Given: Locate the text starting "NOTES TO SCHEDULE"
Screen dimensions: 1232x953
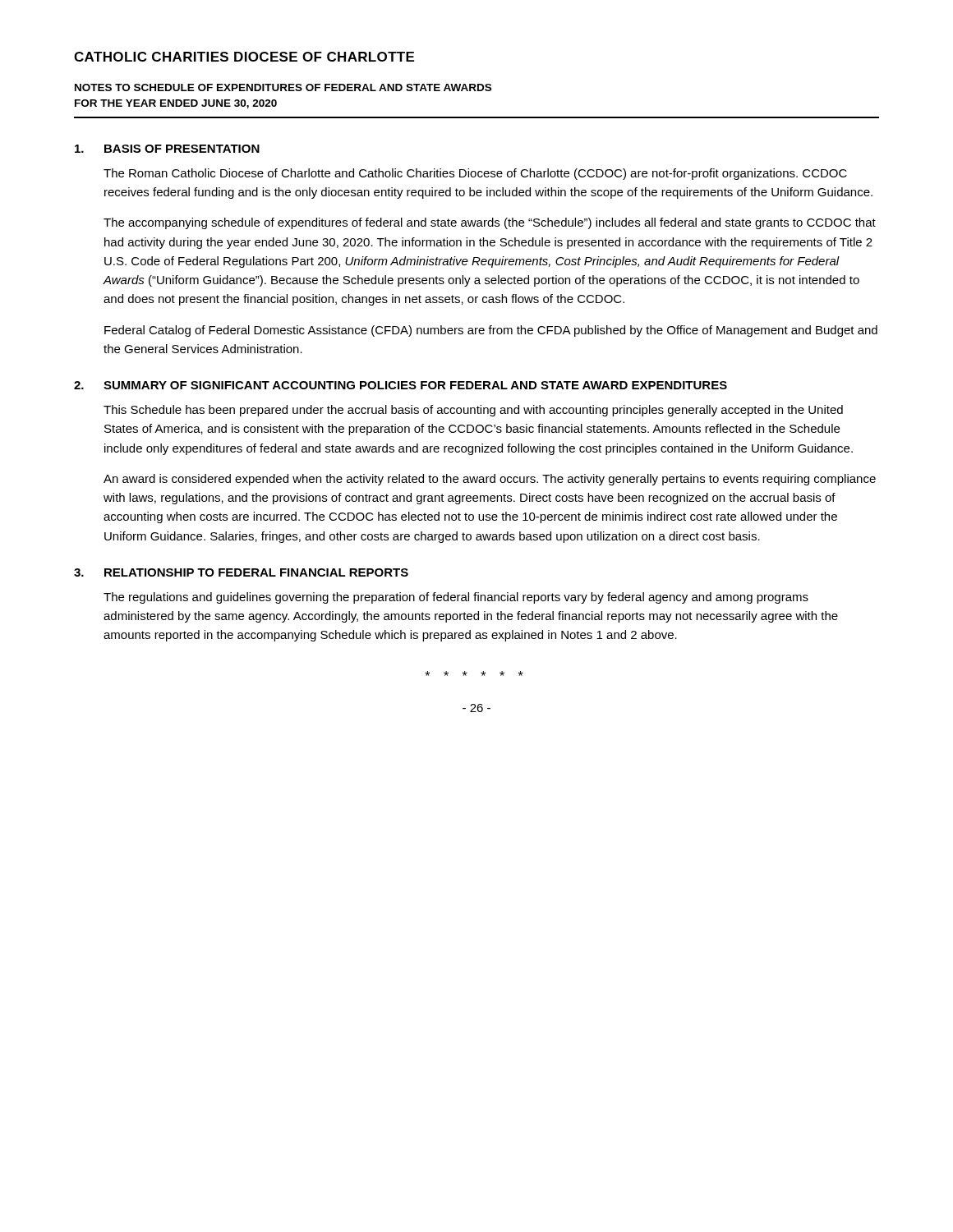Looking at the screenshot, I should (x=283, y=95).
